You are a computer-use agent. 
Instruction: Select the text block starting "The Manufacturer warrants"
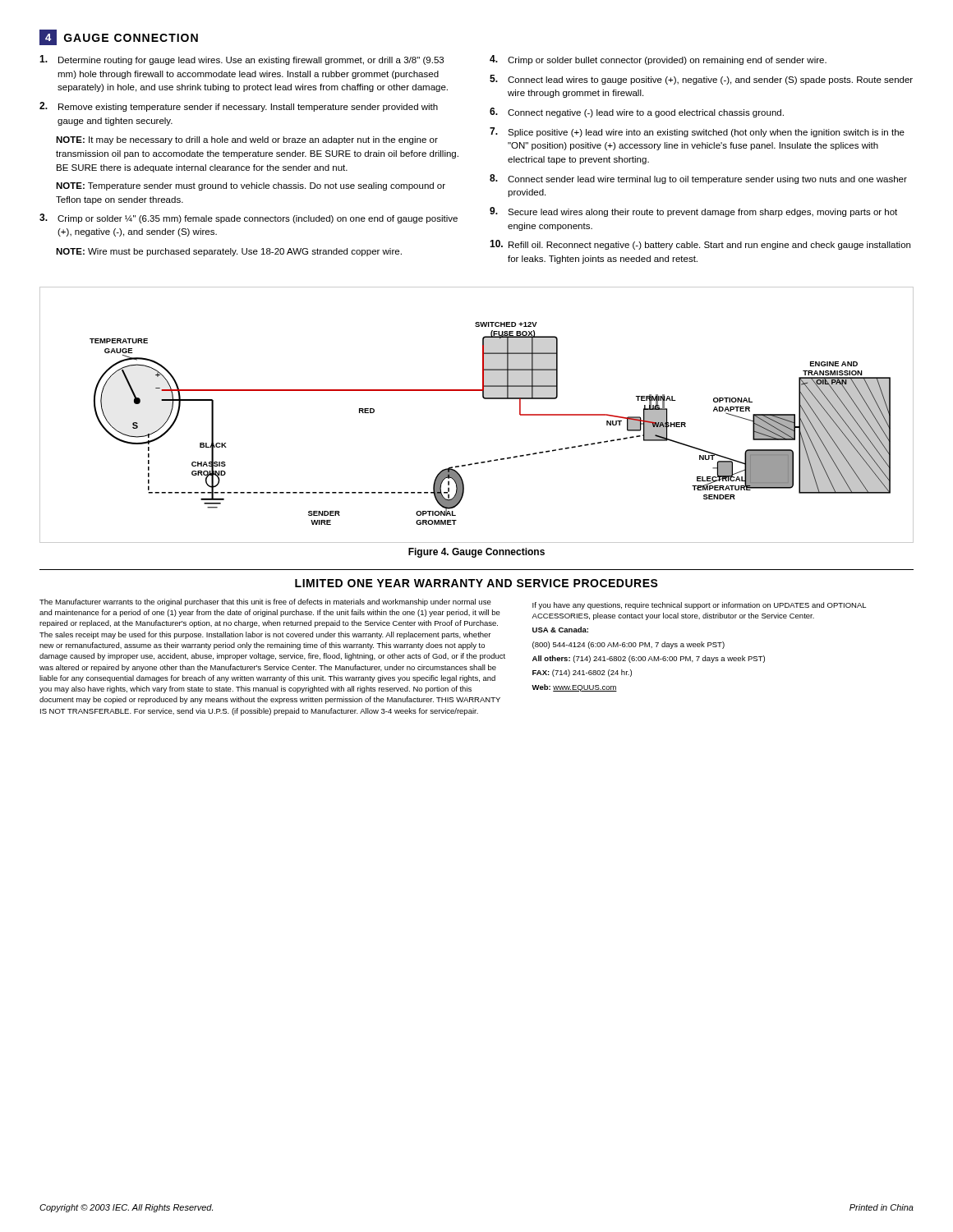pyautogui.click(x=272, y=656)
